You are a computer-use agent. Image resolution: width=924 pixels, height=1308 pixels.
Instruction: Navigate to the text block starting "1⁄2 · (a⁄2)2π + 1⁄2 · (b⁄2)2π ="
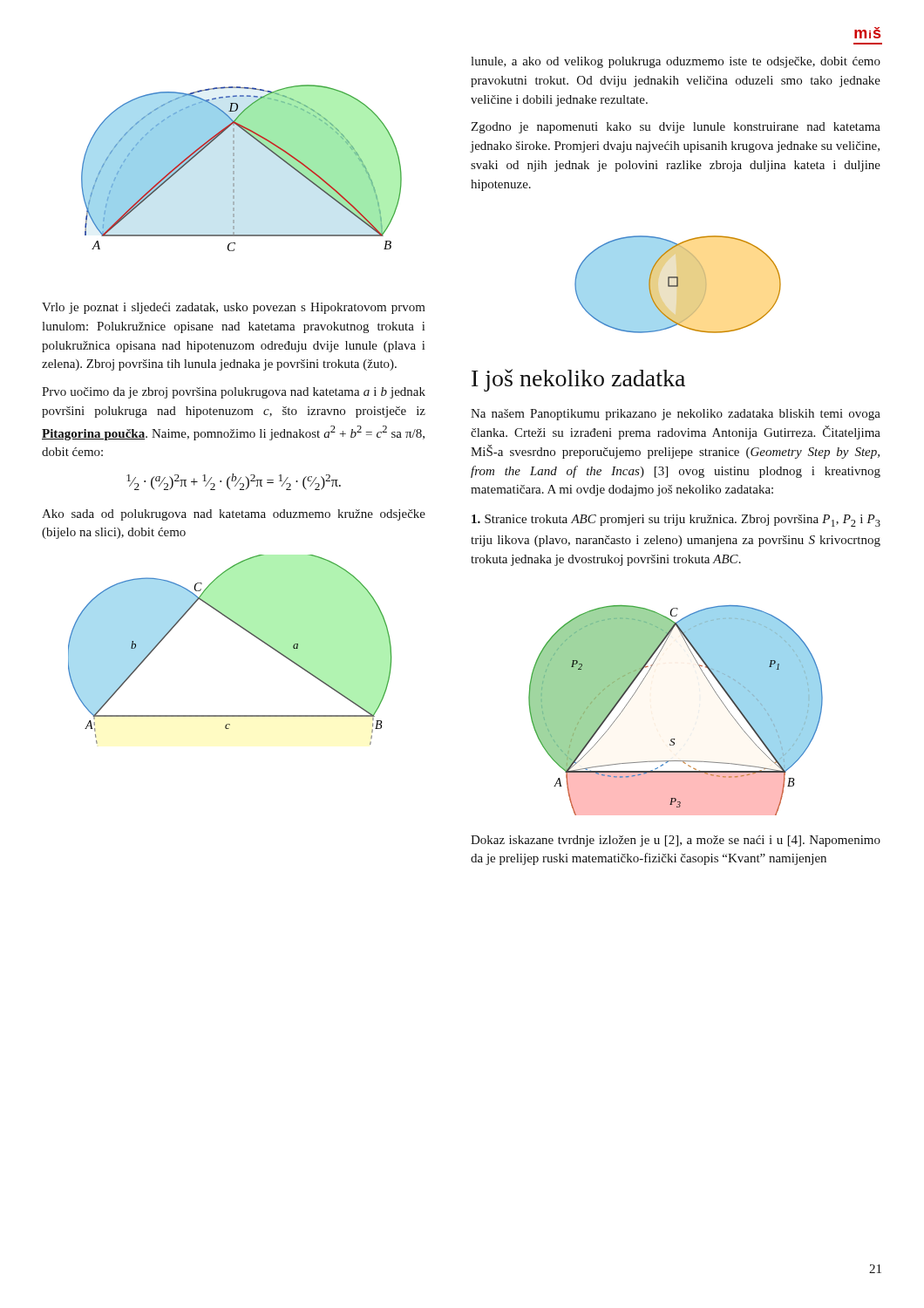(x=234, y=482)
